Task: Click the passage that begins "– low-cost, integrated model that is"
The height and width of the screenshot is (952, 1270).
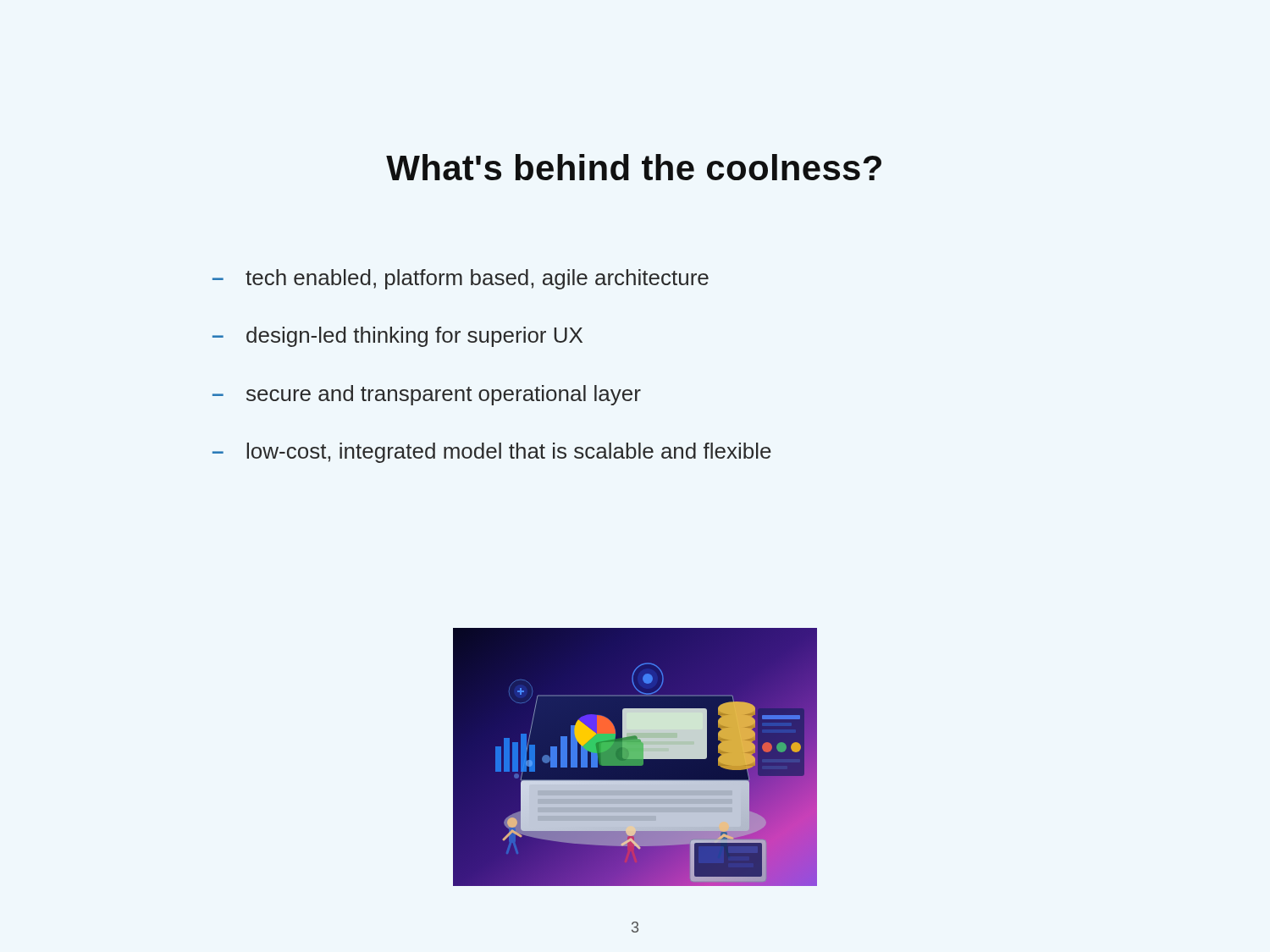Action: click(x=492, y=451)
